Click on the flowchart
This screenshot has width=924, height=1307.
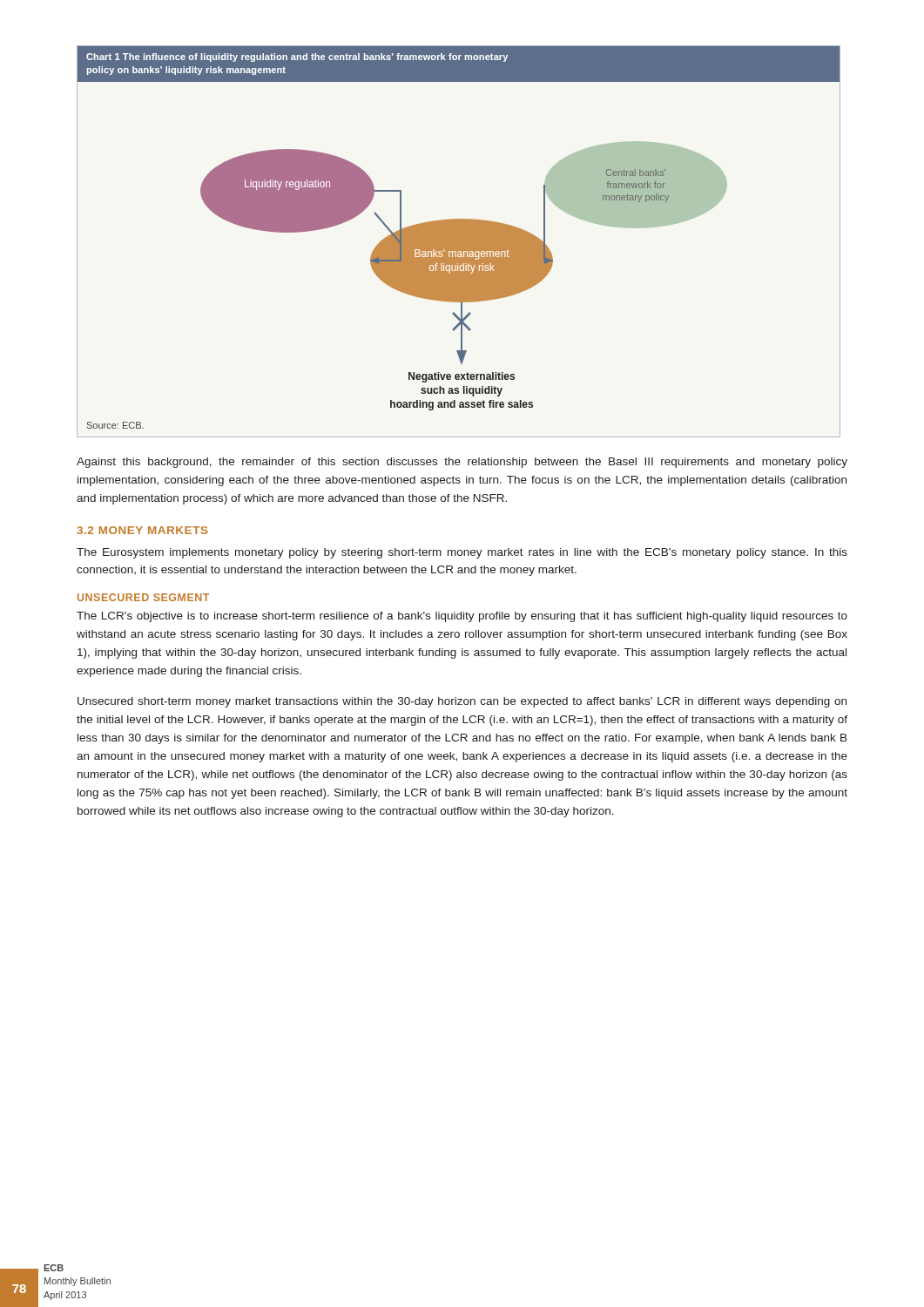coord(462,241)
